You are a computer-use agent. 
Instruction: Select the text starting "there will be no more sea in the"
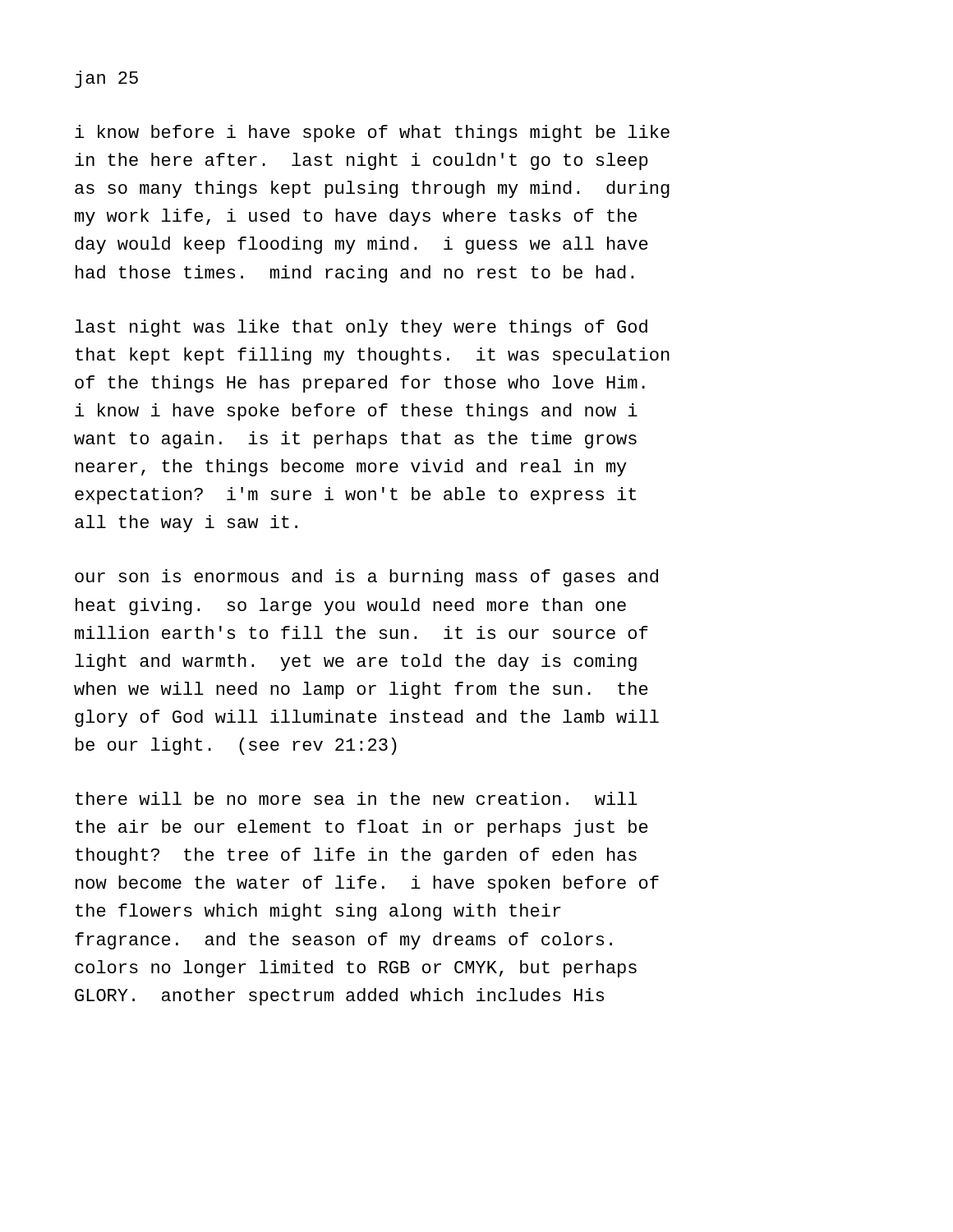pos(367,898)
